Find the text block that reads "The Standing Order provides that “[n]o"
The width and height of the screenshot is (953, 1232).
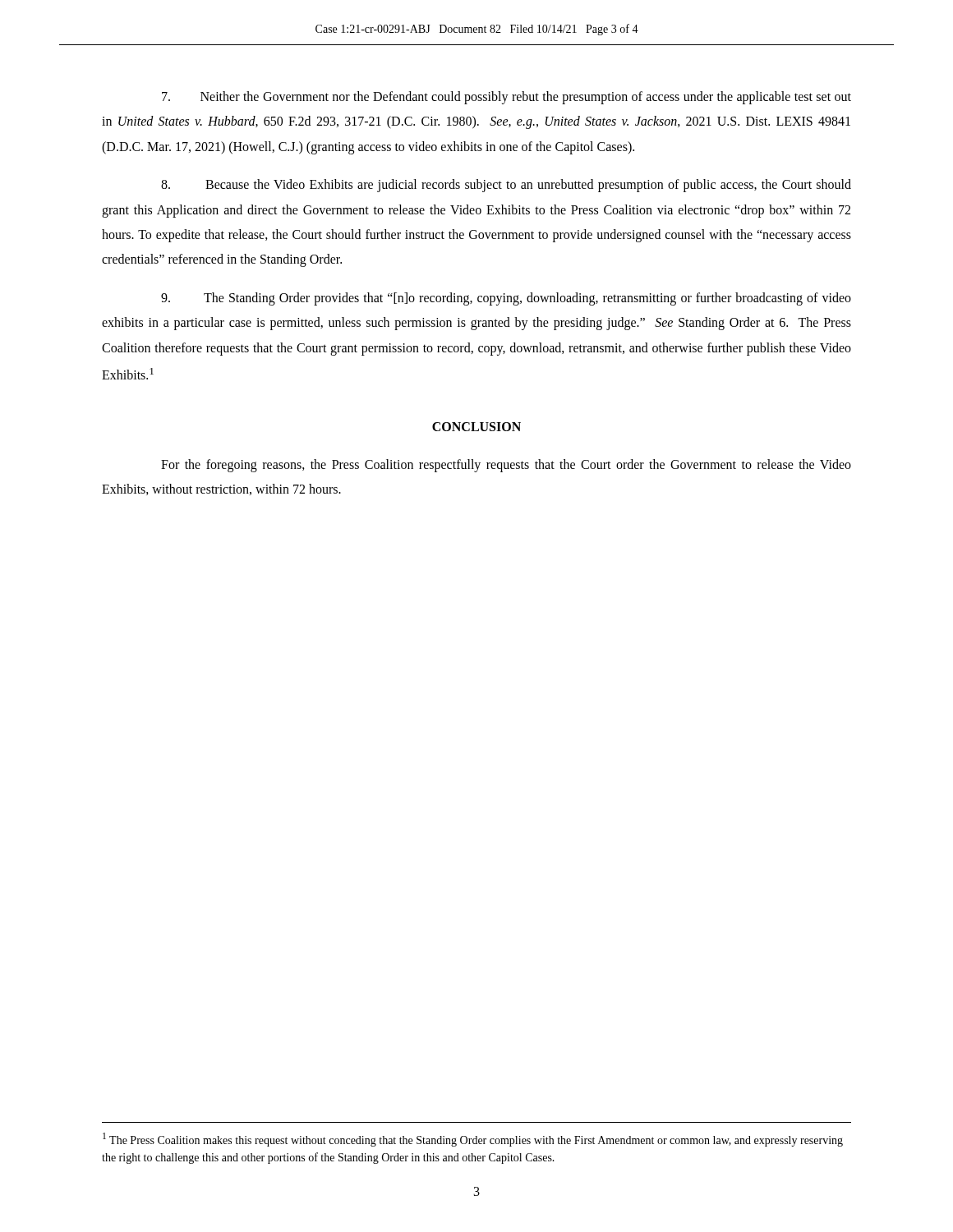point(476,336)
